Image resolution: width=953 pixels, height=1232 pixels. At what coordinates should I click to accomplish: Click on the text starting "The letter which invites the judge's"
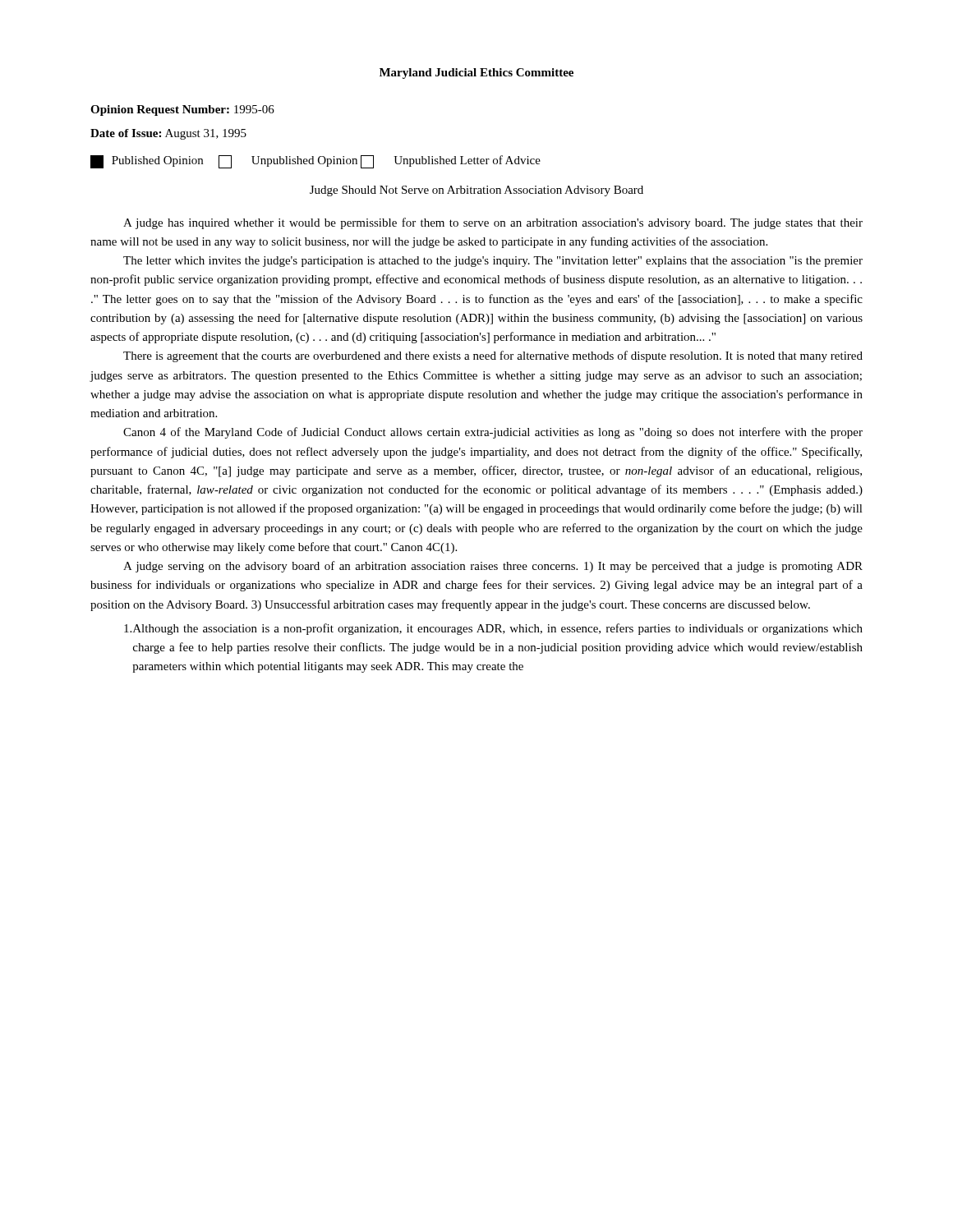476,299
